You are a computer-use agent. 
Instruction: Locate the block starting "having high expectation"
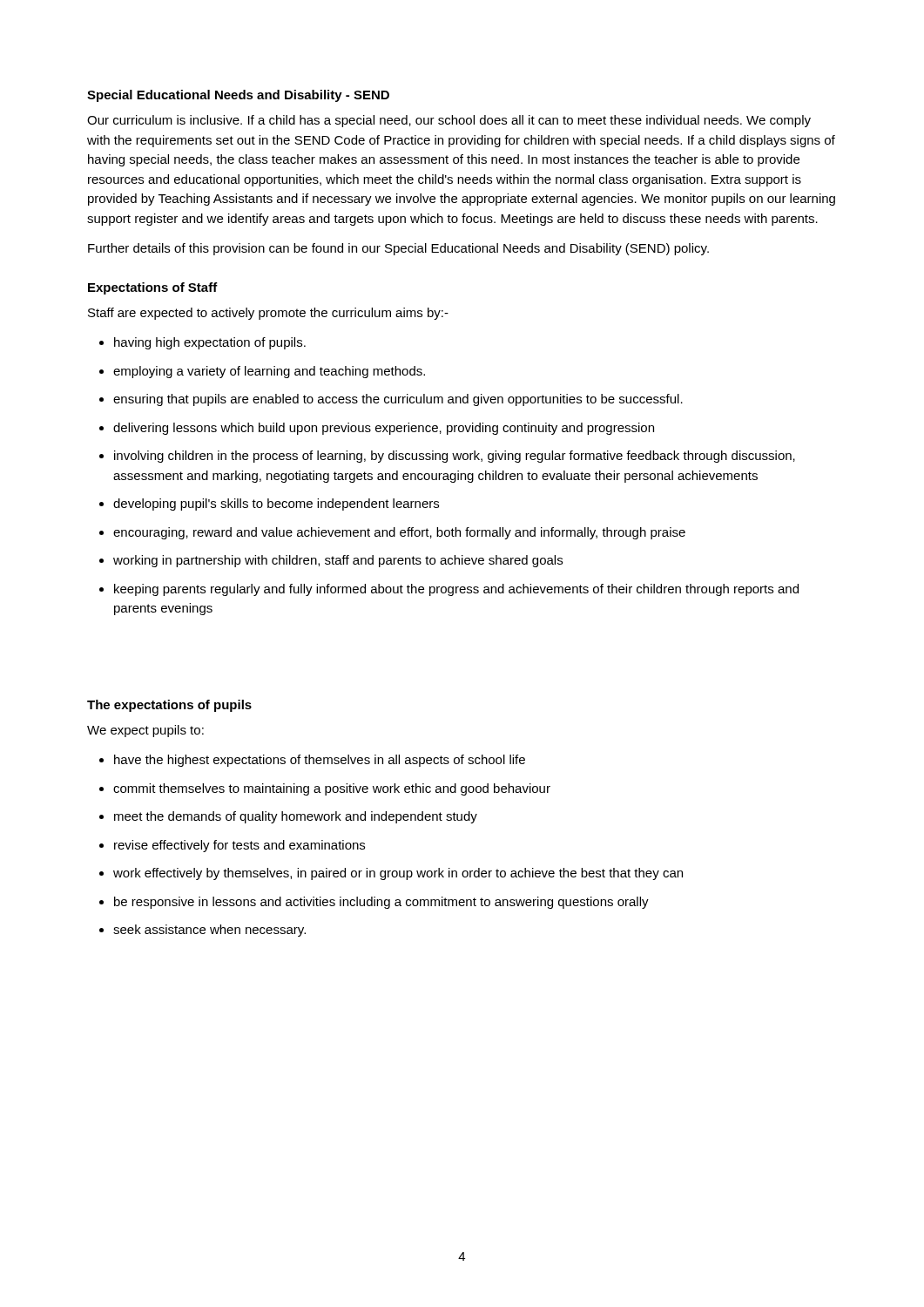(x=202, y=343)
